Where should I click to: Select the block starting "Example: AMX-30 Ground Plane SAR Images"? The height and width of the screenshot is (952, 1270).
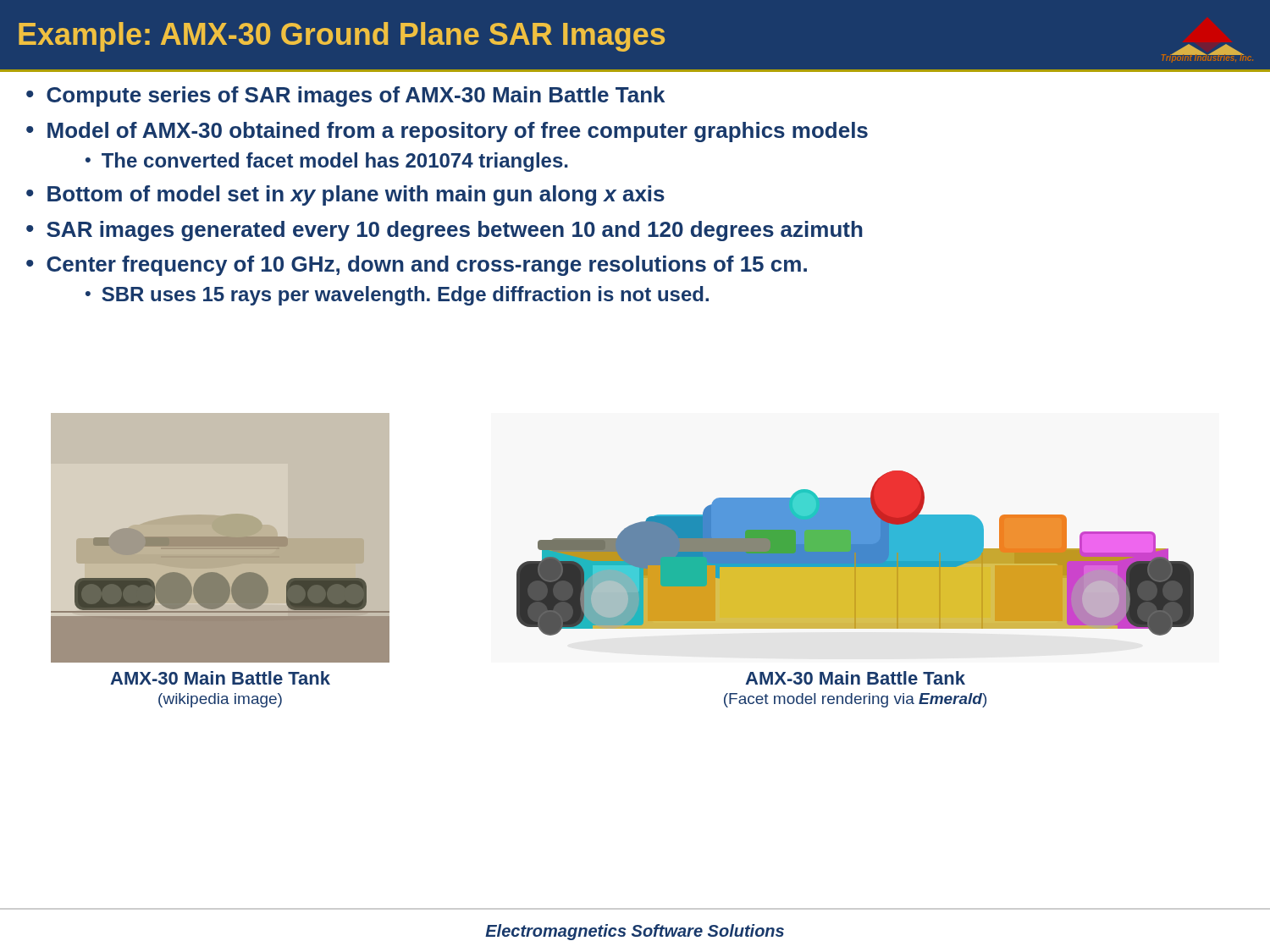click(342, 35)
